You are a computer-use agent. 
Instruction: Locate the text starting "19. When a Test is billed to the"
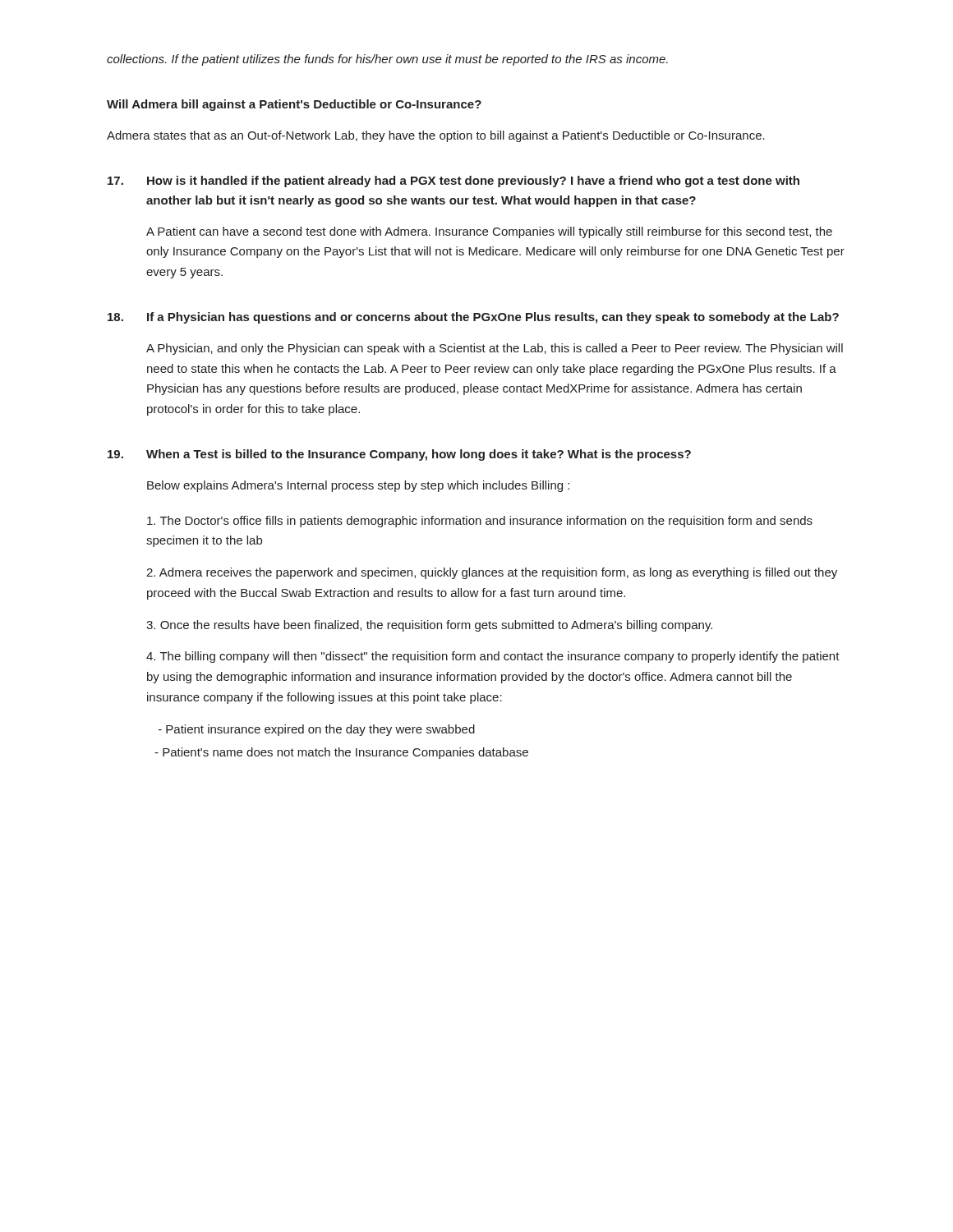[x=399, y=454]
